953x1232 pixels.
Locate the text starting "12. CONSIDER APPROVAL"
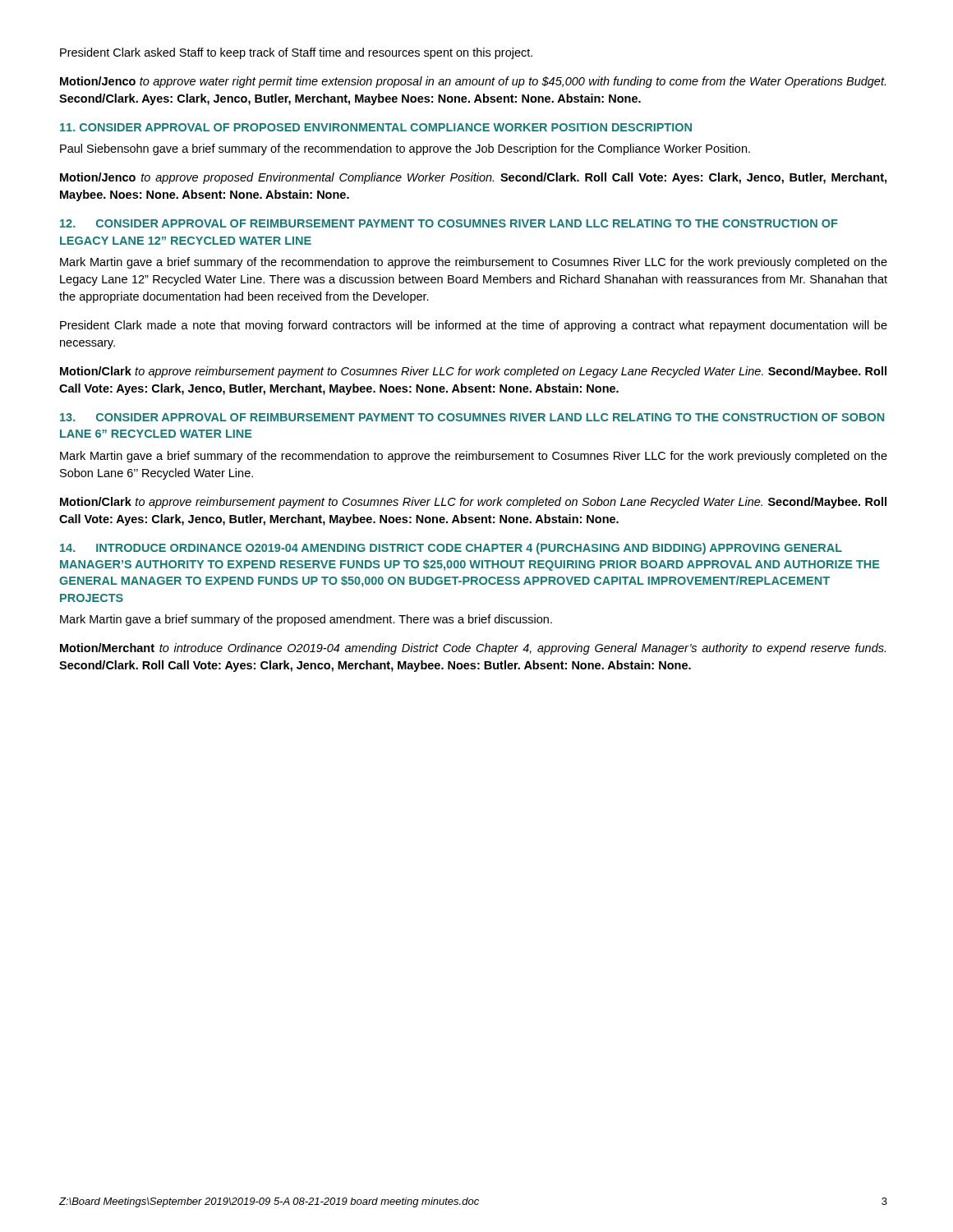(x=449, y=232)
